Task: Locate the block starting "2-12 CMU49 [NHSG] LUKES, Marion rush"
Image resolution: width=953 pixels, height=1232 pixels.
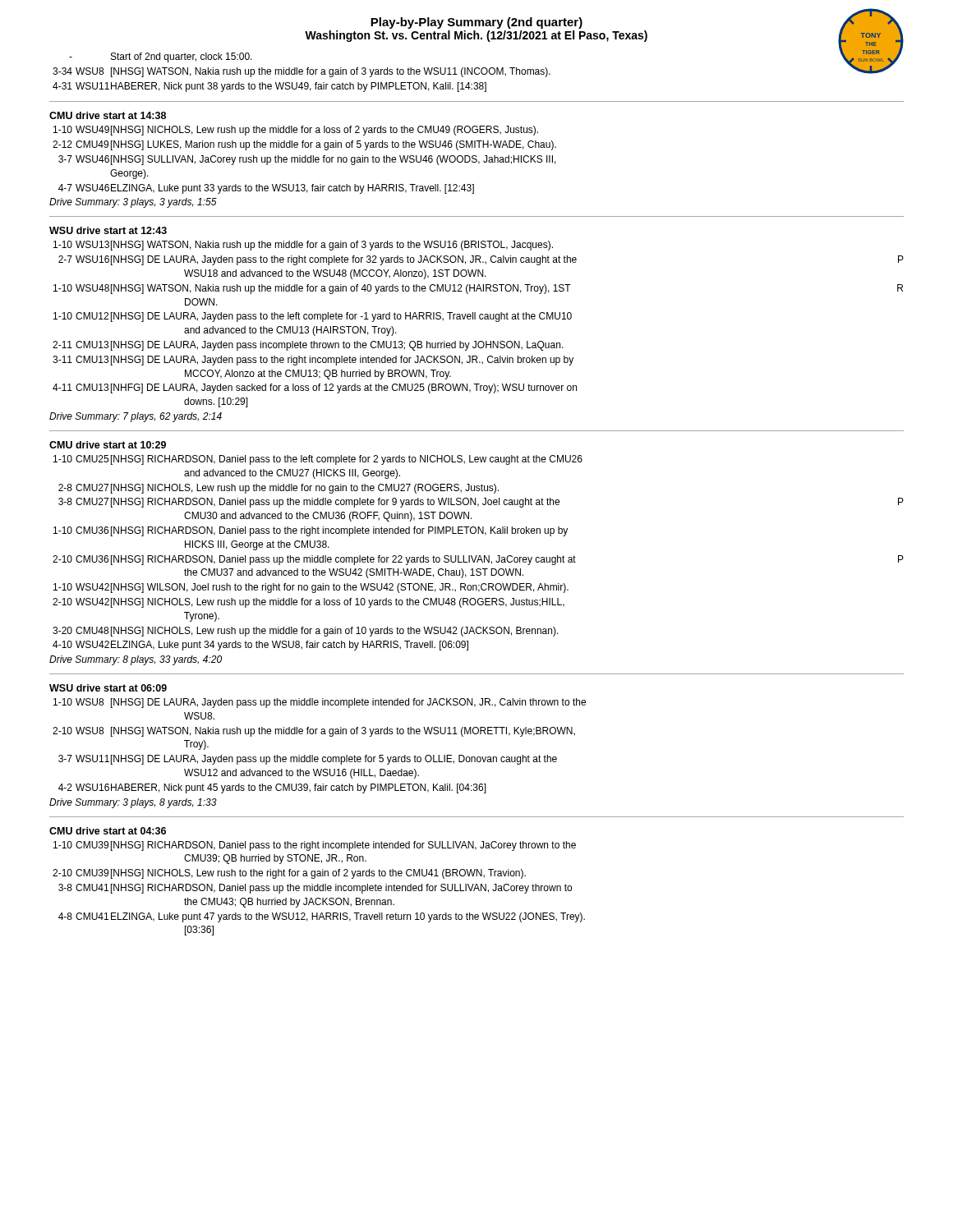Action: (x=476, y=145)
